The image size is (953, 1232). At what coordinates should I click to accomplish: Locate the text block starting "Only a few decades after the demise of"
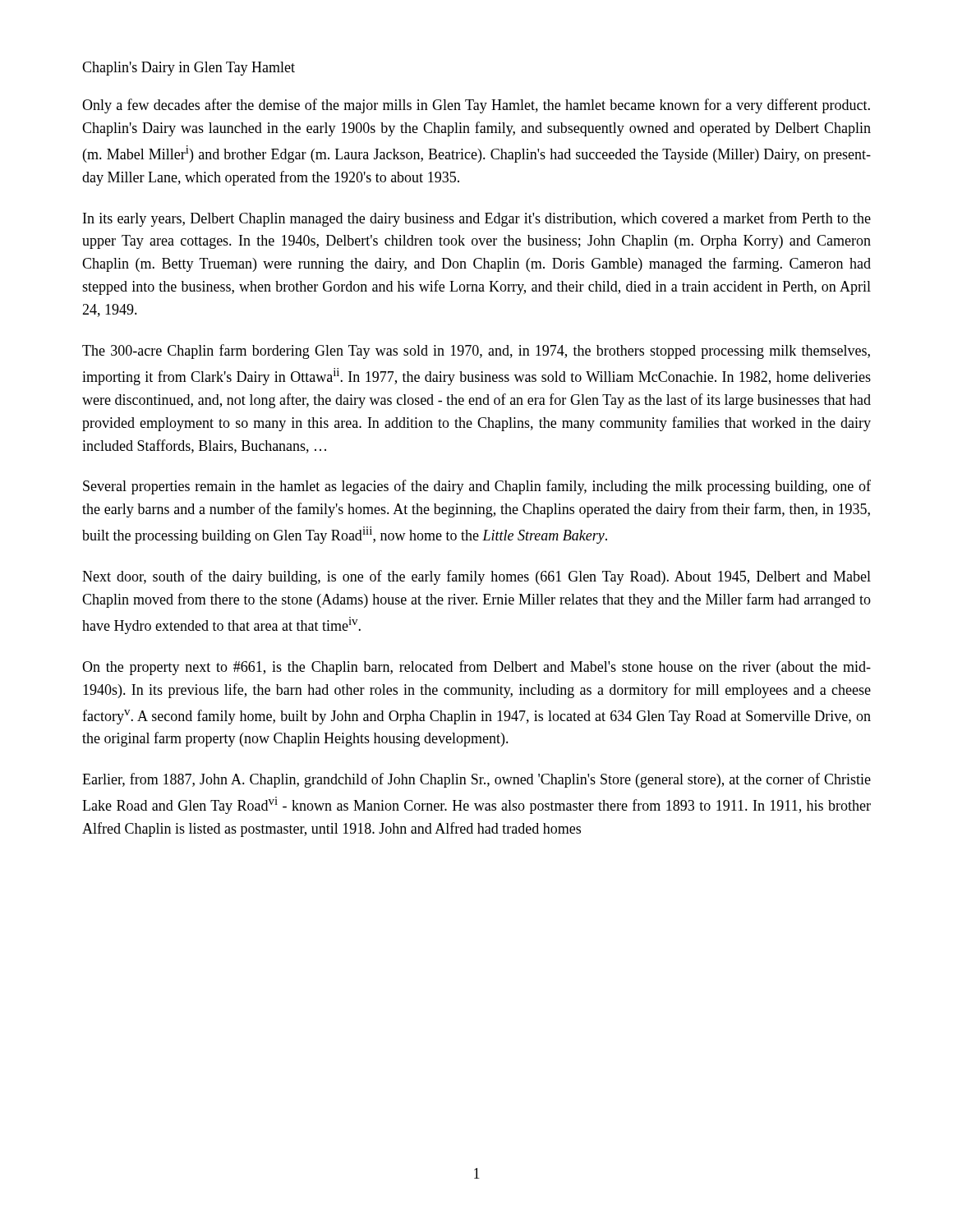(x=476, y=141)
